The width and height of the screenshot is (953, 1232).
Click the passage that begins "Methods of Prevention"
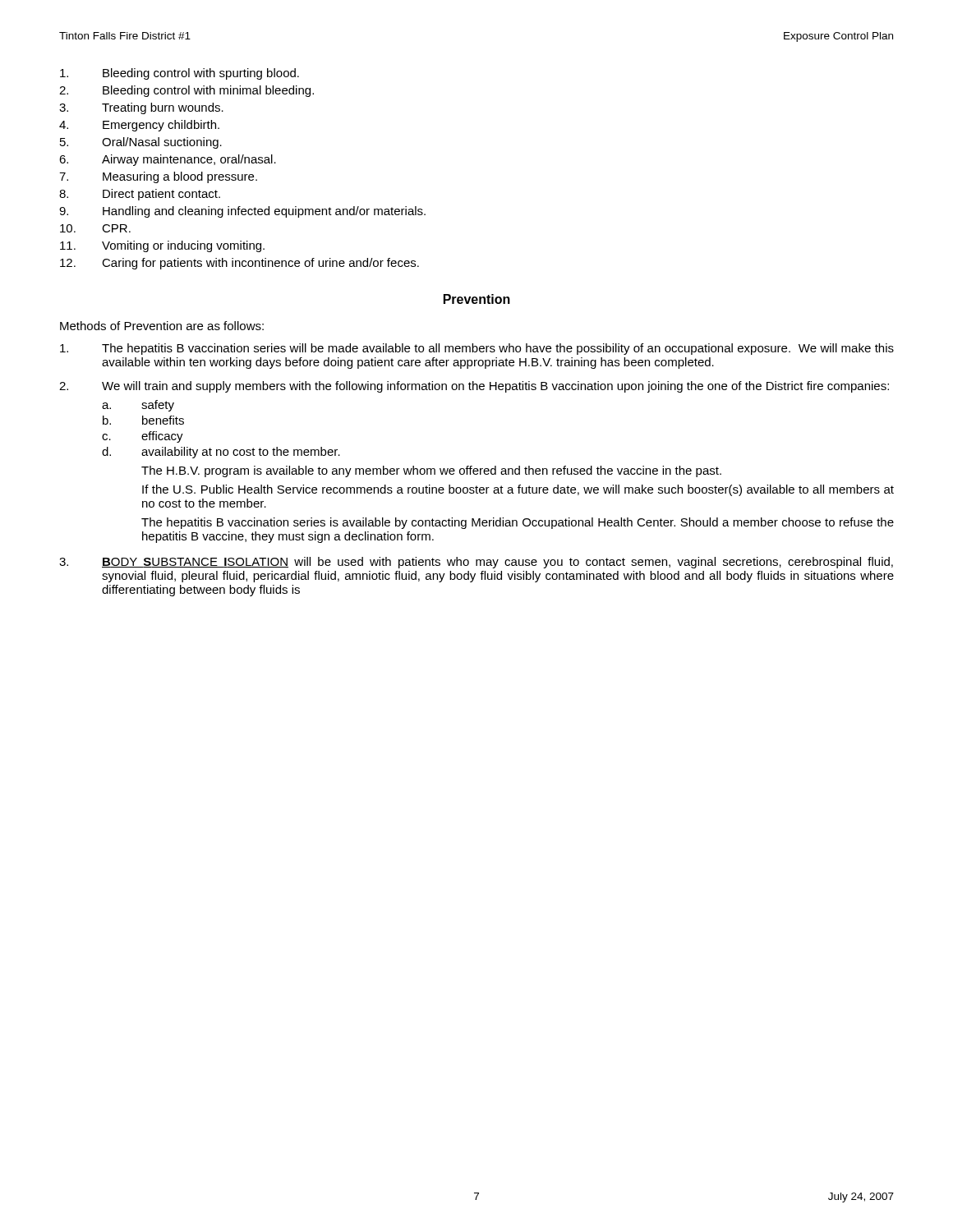[x=162, y=326]
